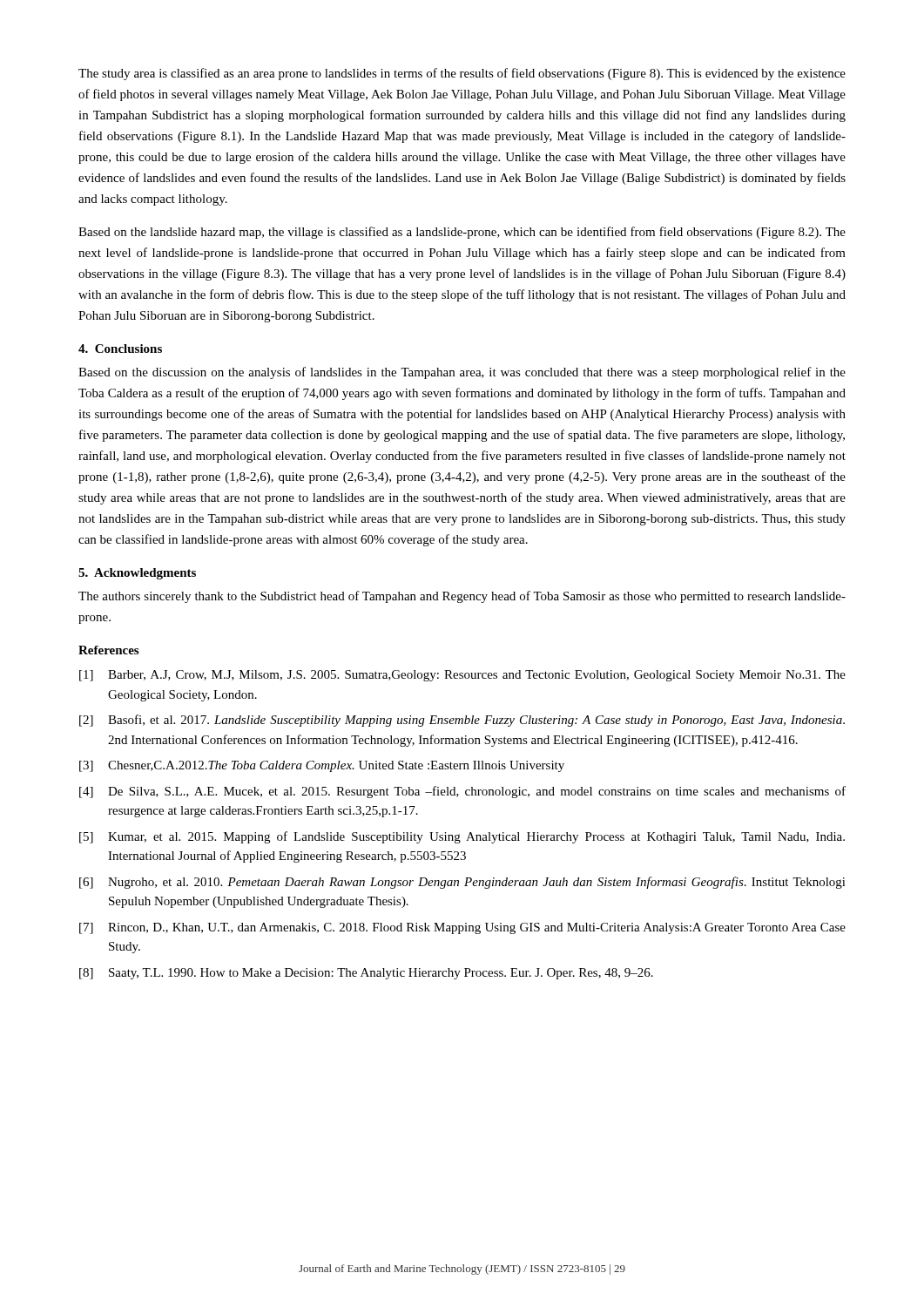Navigate to the region starting "[7] Rincon, D., Khan, U.T., dan Armenakis,"
Screen dimensions: 1307x924
coord(462,937)
